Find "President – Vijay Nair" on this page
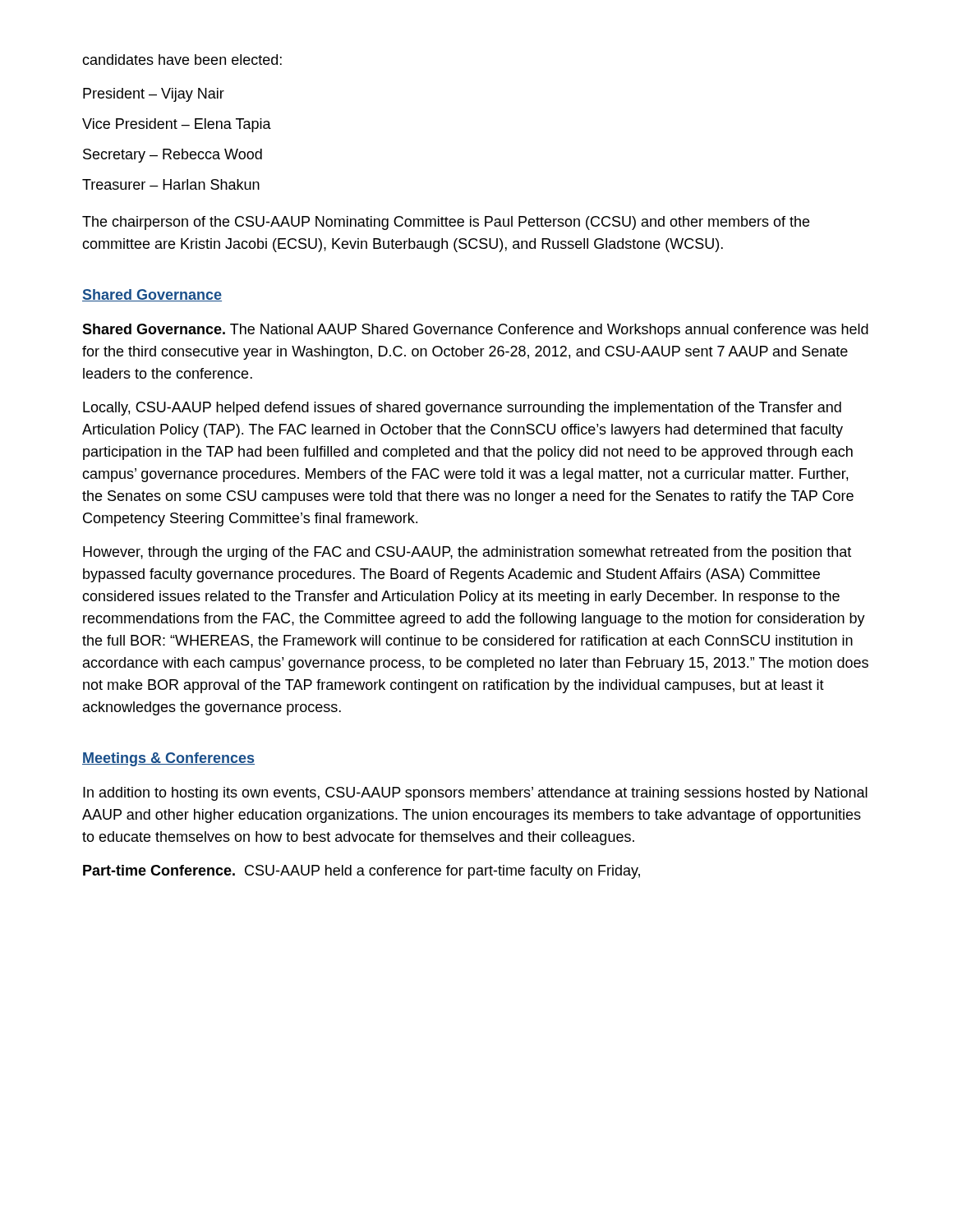The height and width of the screenshot is (1232, 953). tap(153, 94)
